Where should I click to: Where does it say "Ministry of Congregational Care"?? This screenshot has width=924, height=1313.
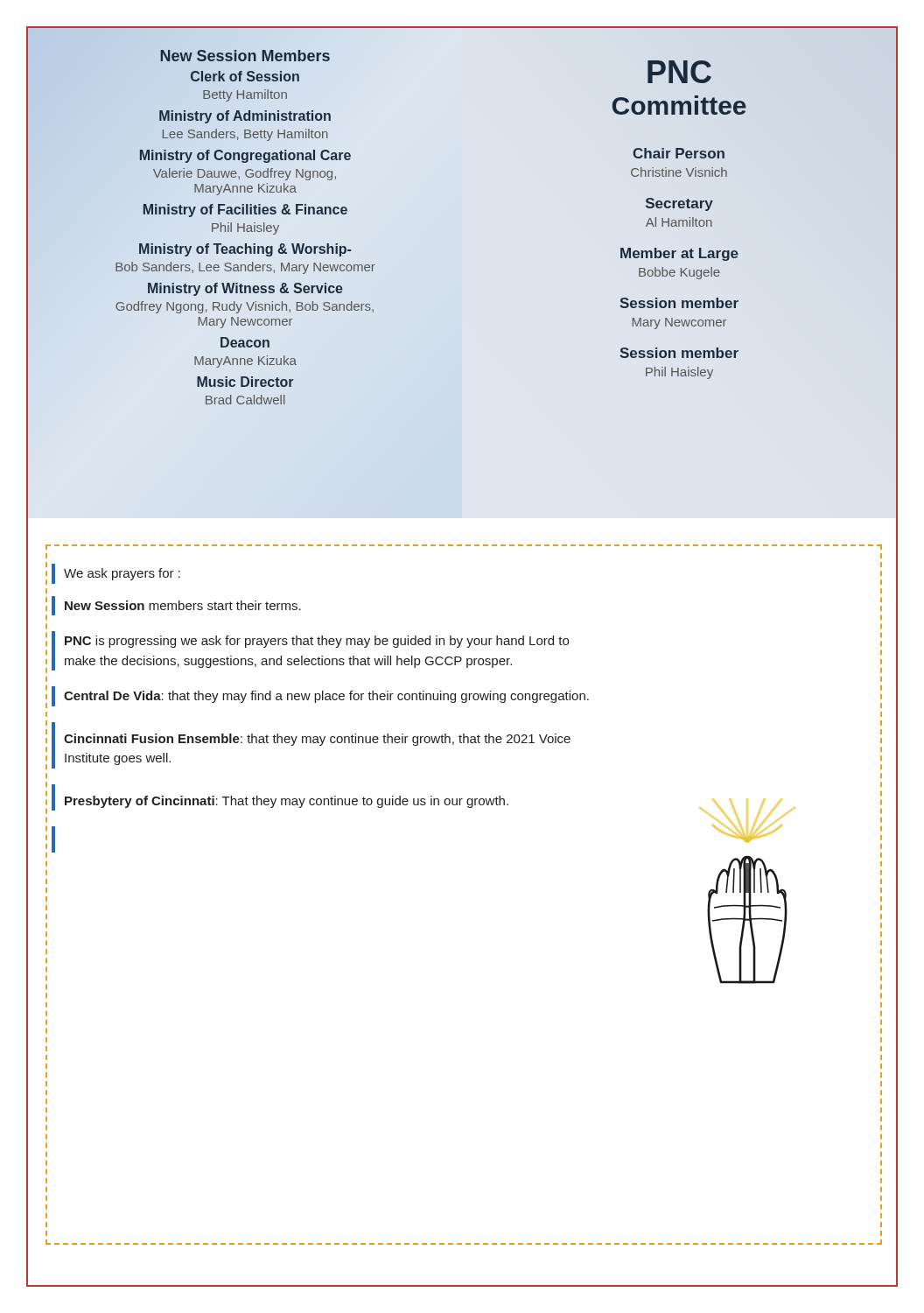[245, 155]
